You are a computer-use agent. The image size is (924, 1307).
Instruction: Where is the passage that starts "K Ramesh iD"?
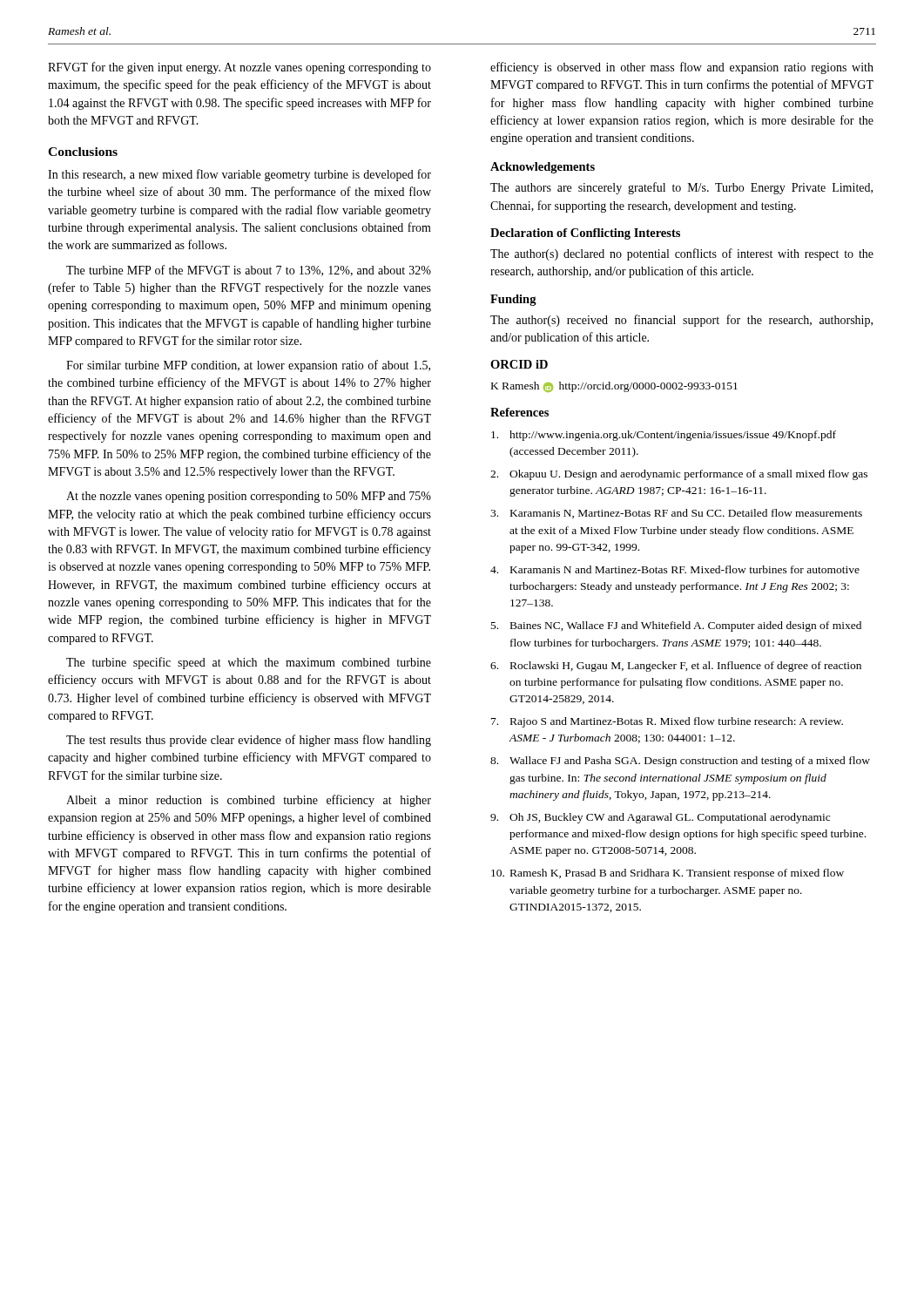(682, 386)
